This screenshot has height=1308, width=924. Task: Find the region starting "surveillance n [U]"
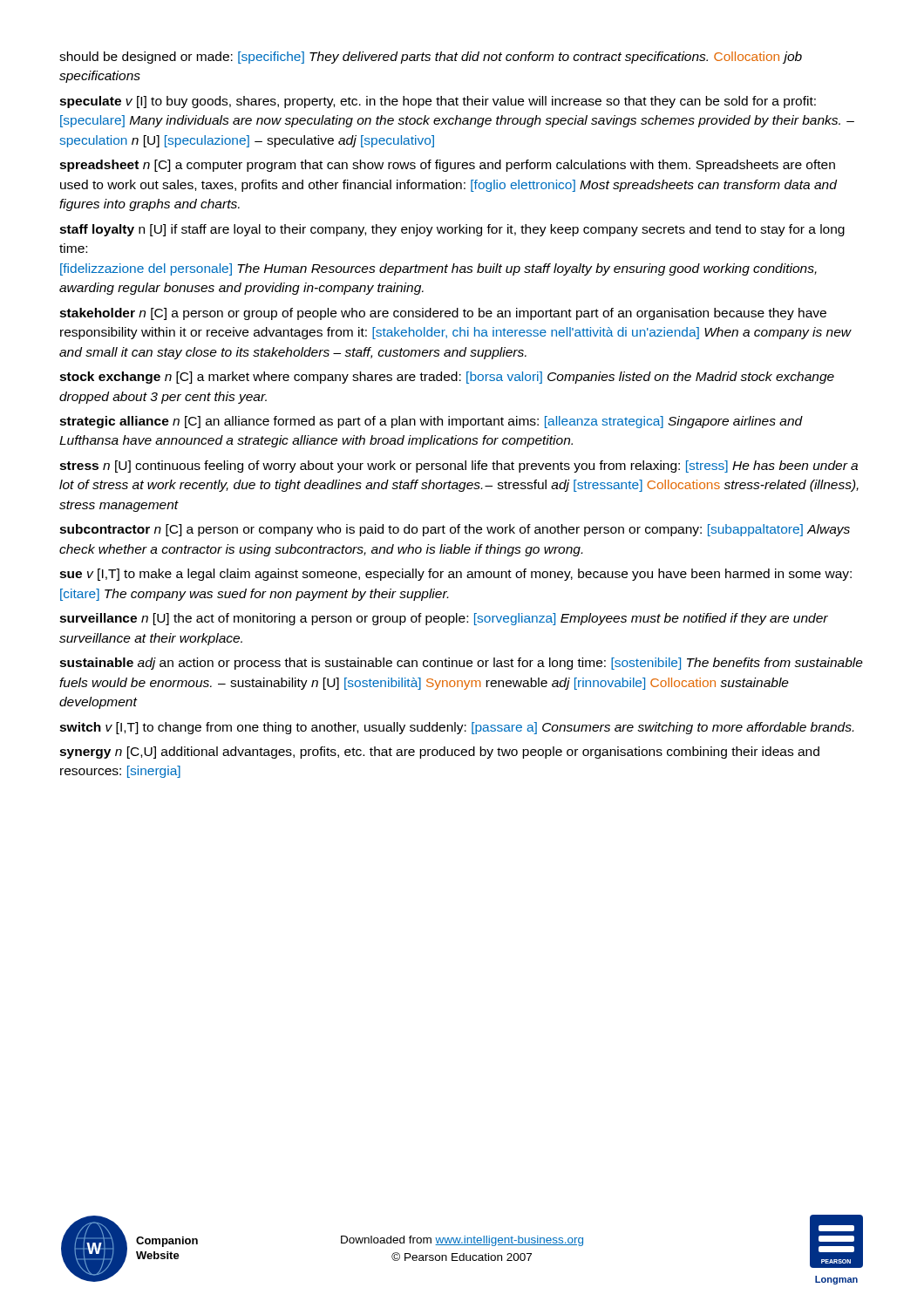pyautogui.click(x=443, y=628)
